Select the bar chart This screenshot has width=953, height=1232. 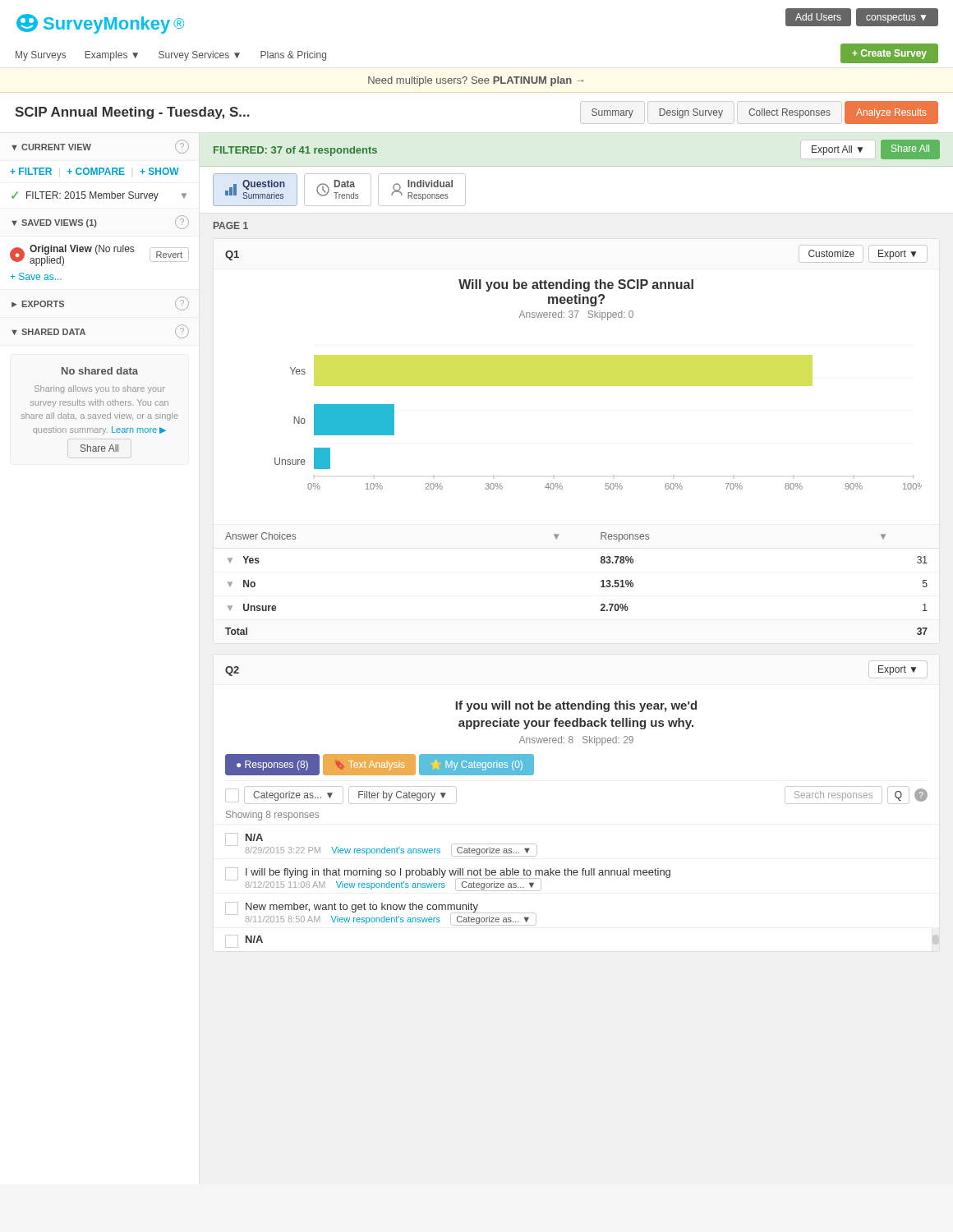tap(576, 393)
